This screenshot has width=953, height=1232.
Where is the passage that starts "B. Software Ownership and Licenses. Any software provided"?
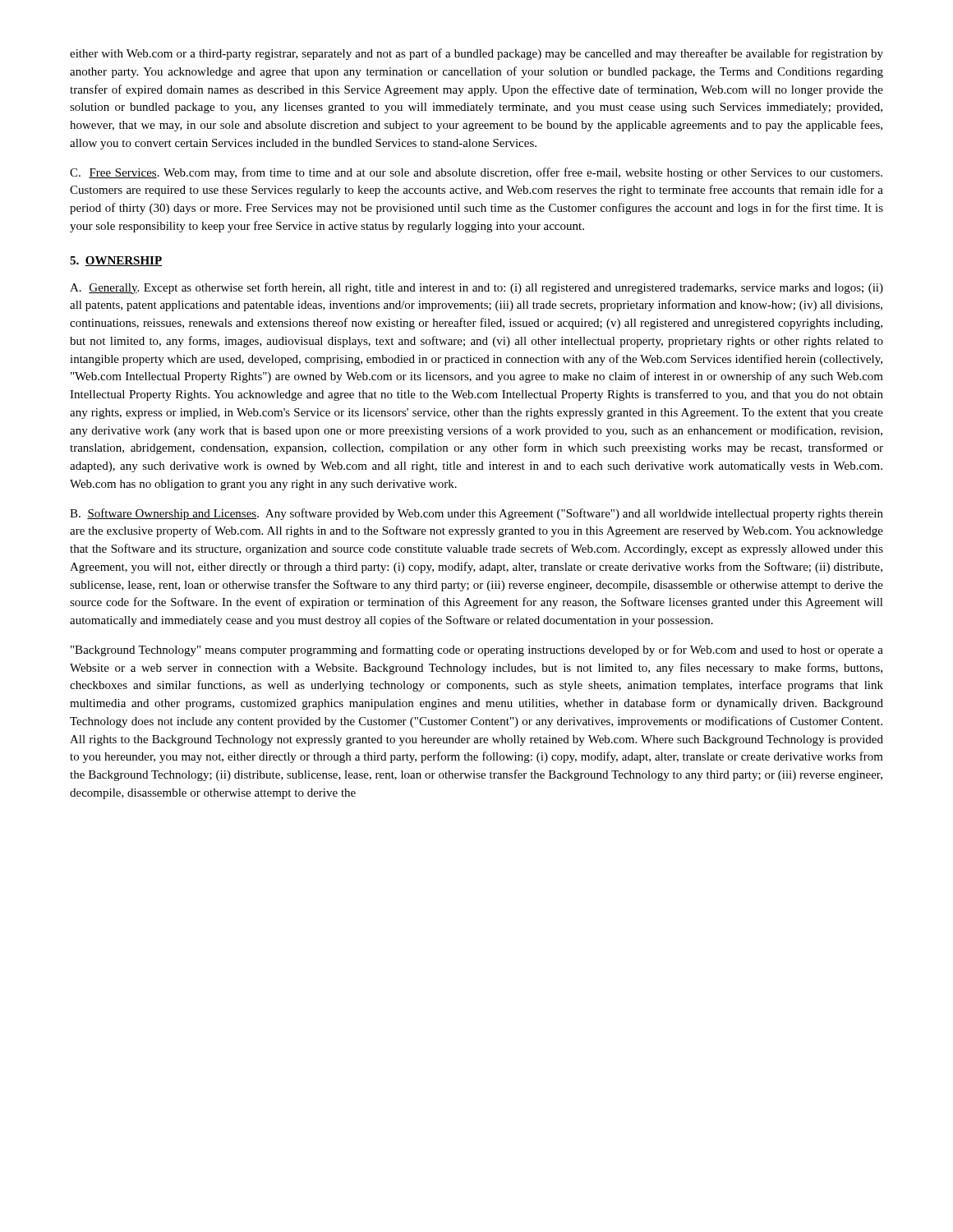(x=476, y=567)
